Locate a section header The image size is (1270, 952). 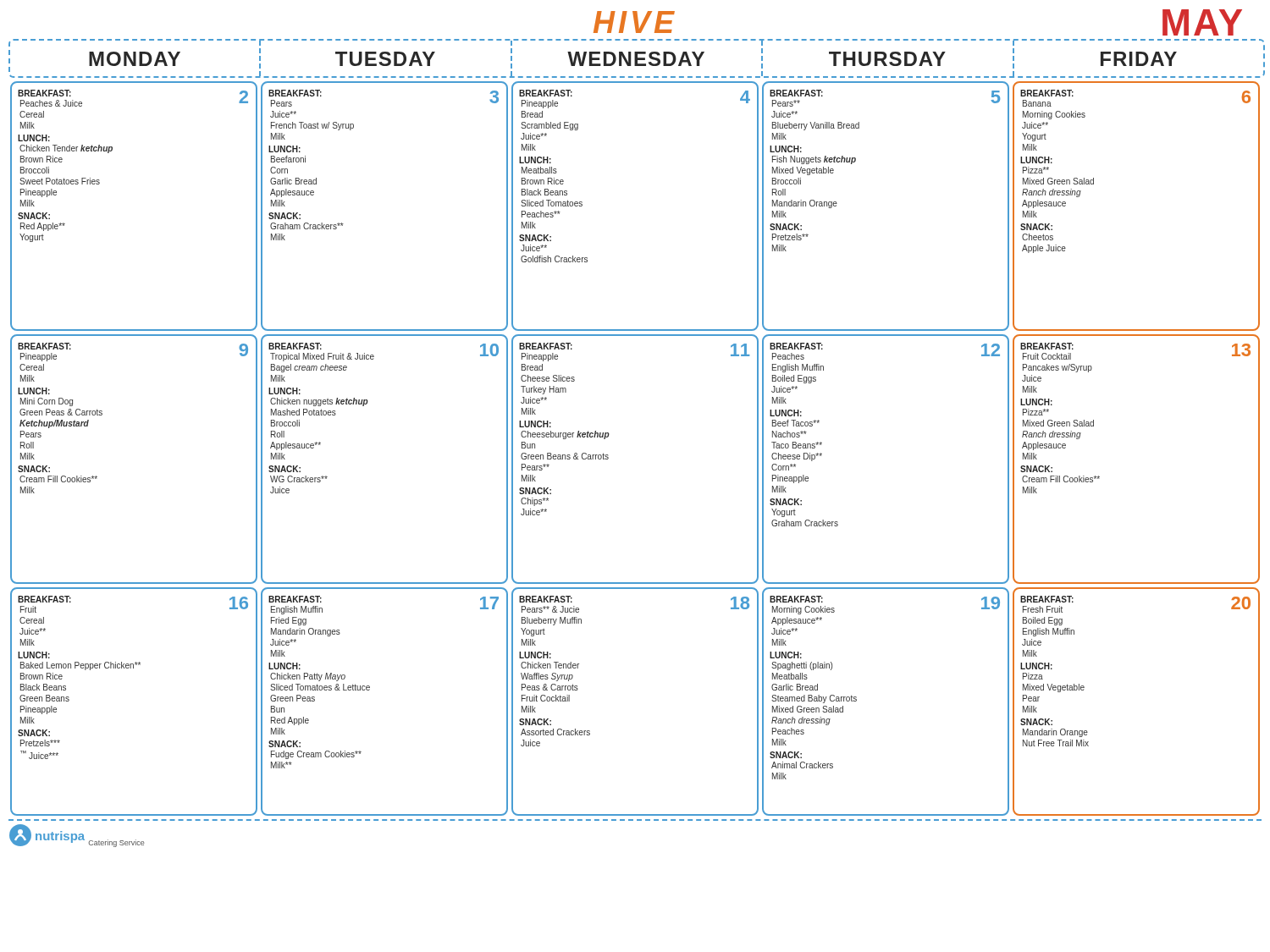637,58
